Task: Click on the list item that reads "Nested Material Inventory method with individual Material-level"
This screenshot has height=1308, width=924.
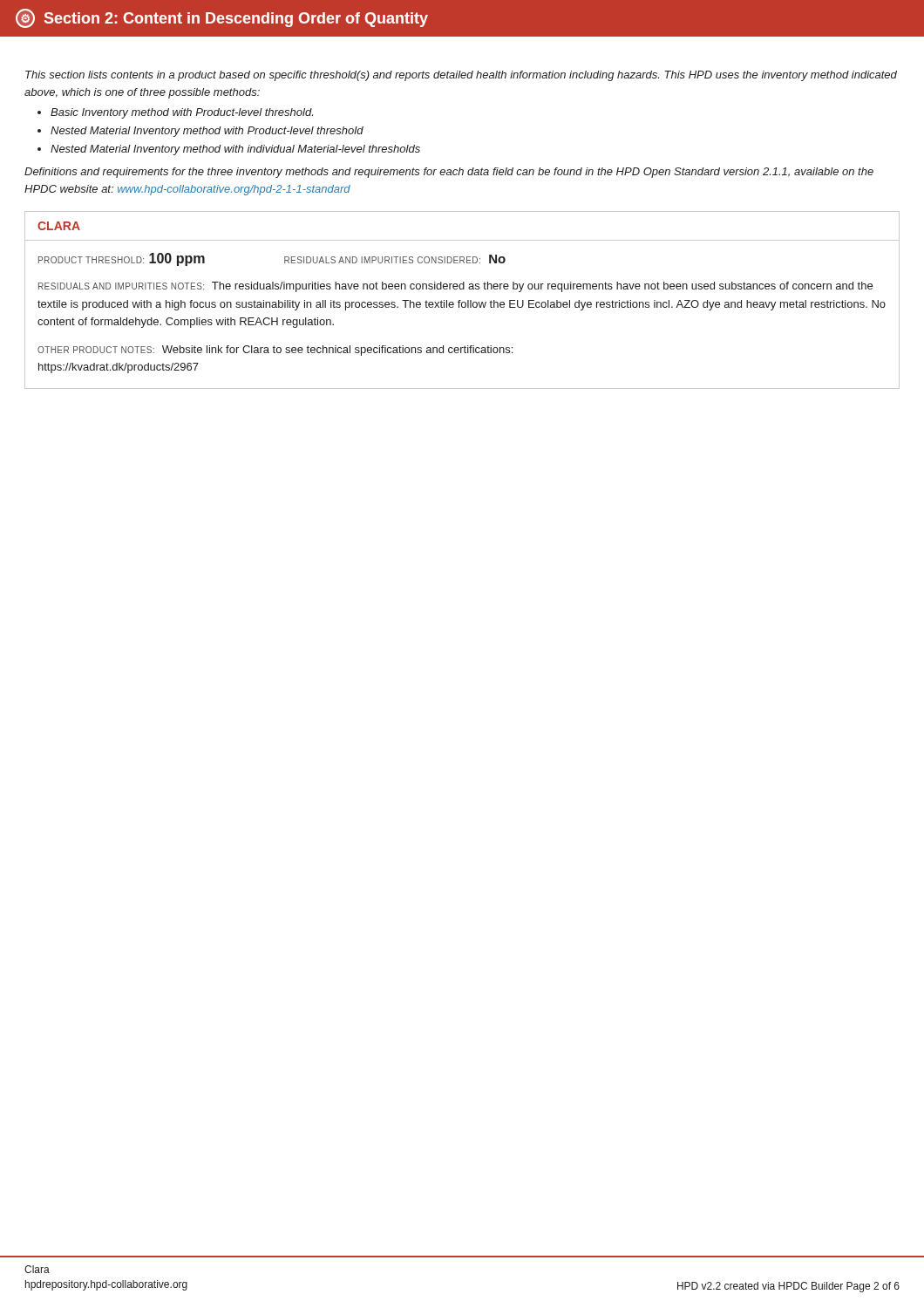Action: pyautogui.click(x=235, y=148)
